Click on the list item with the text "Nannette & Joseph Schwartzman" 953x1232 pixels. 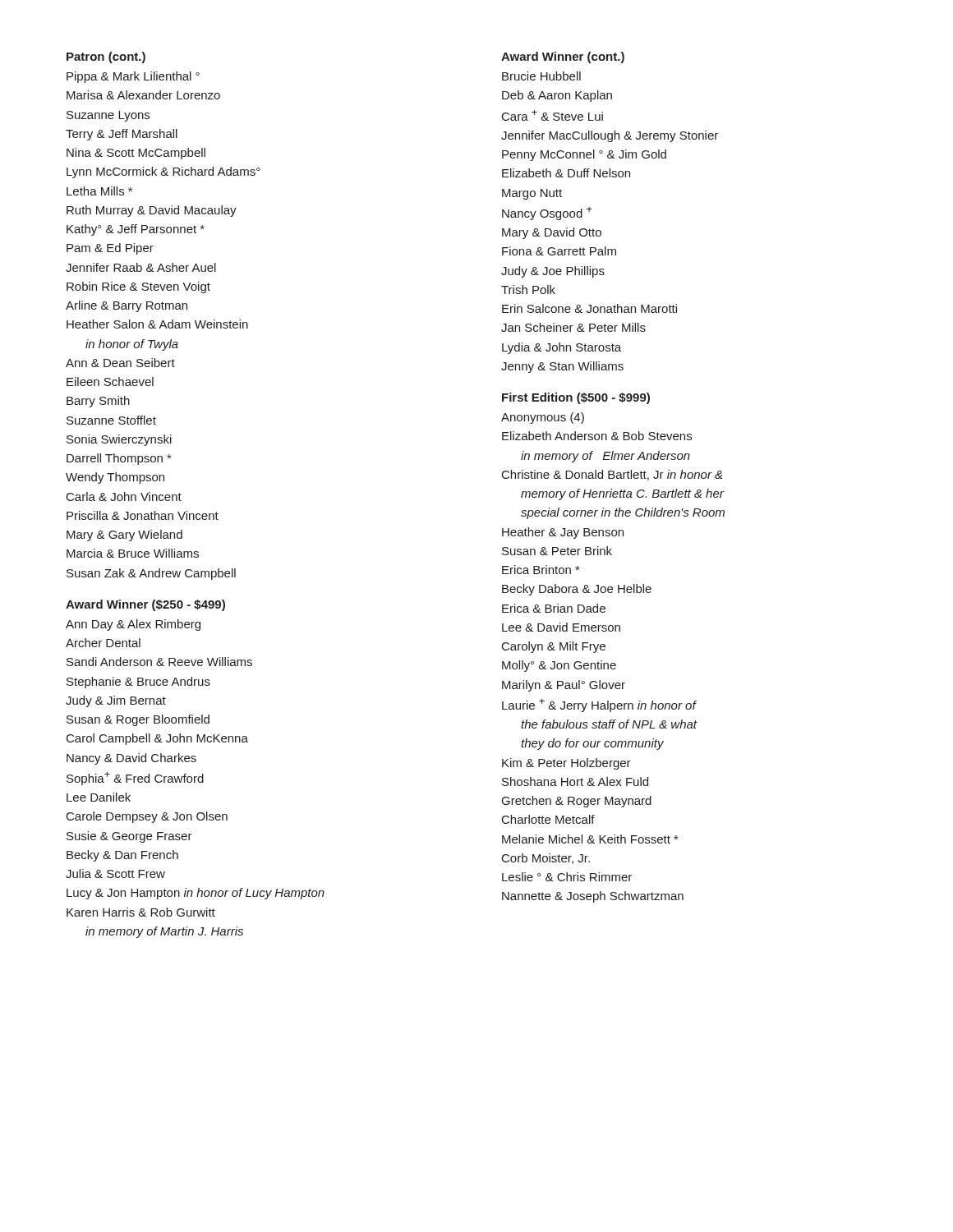coord(593,896)
